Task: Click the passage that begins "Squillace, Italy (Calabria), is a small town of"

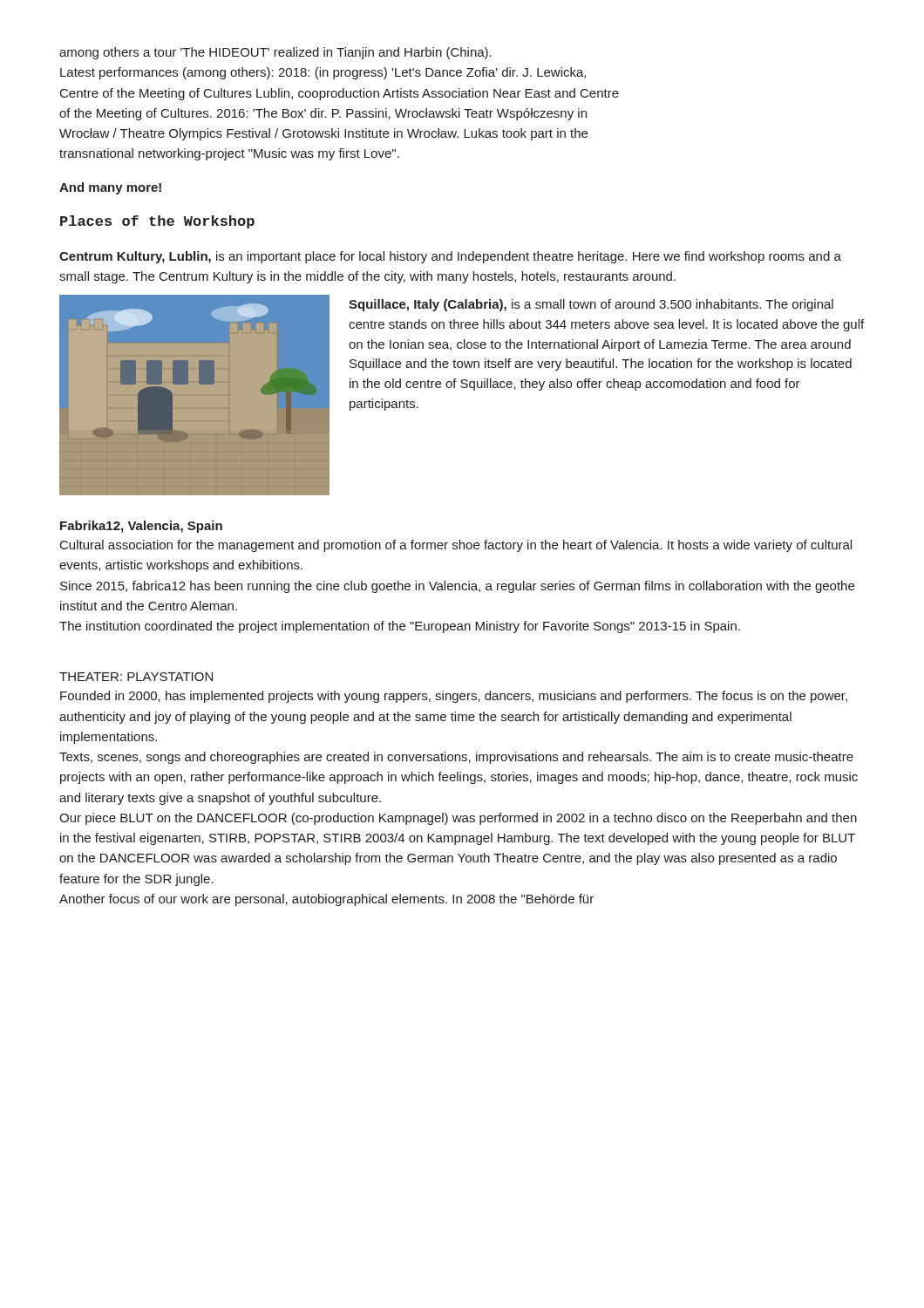Action: coord(606,354)
